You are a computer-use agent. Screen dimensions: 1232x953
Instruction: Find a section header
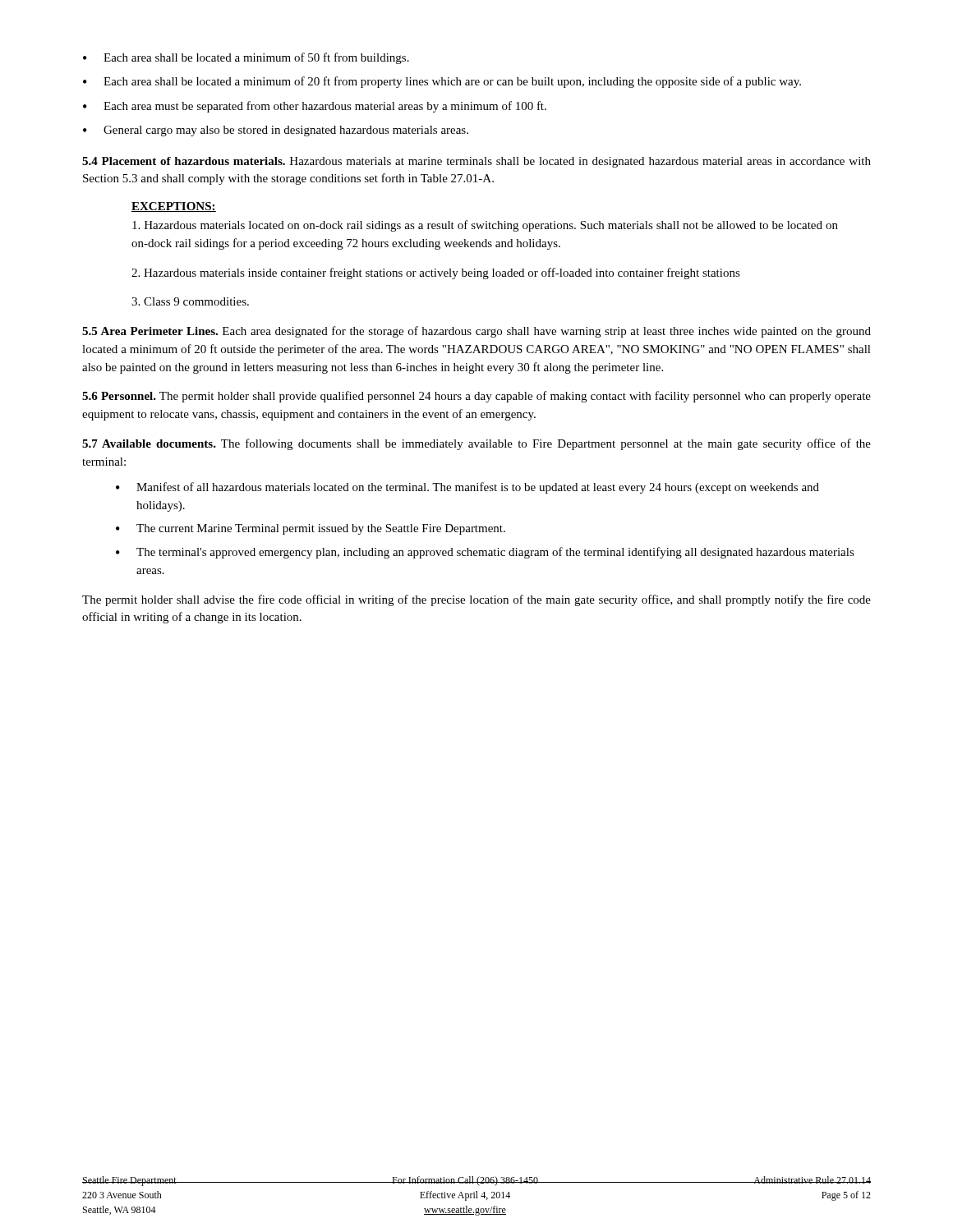point(174,206)
